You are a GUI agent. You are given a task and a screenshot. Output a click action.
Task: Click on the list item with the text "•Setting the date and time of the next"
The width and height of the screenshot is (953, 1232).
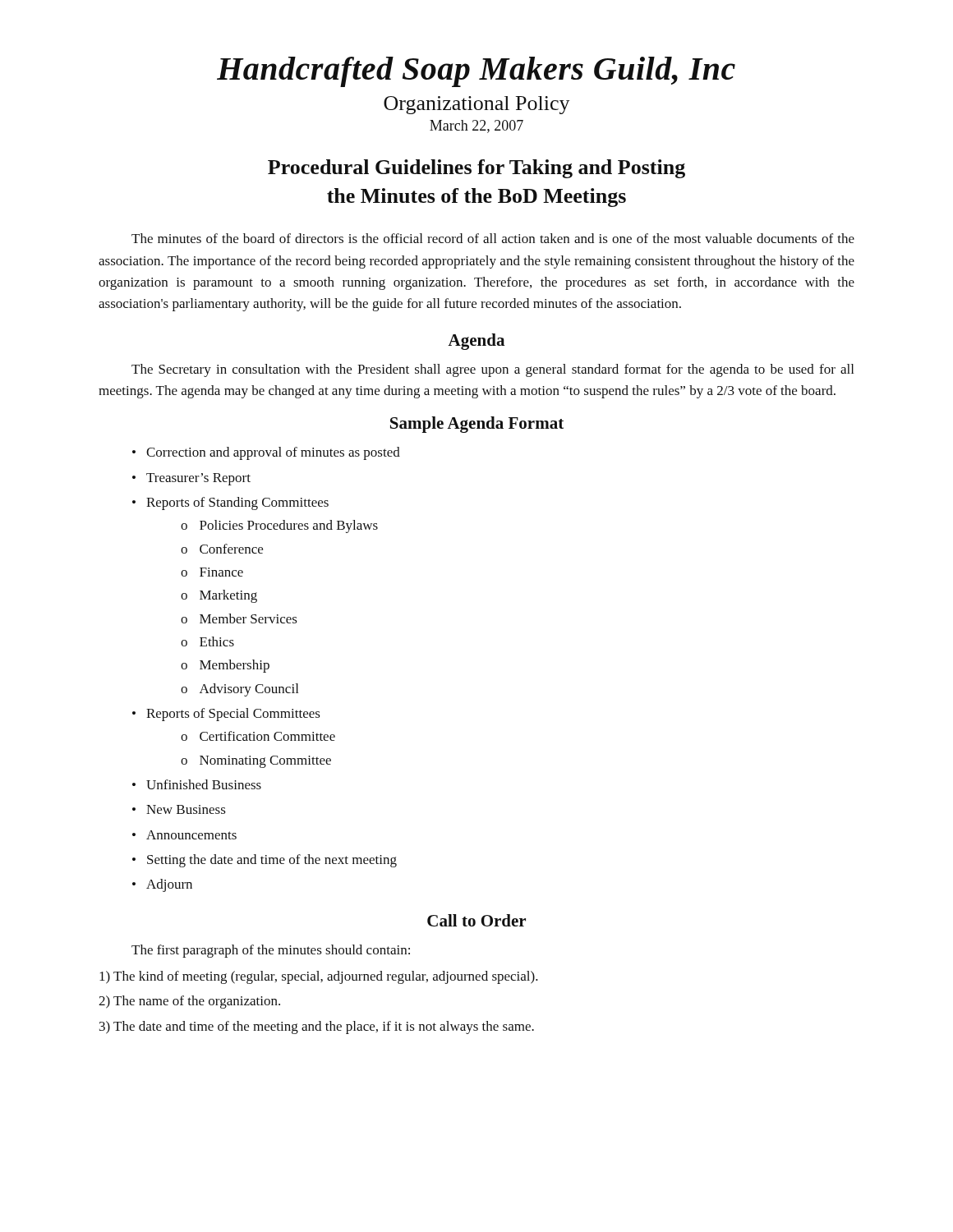[264, 860]
